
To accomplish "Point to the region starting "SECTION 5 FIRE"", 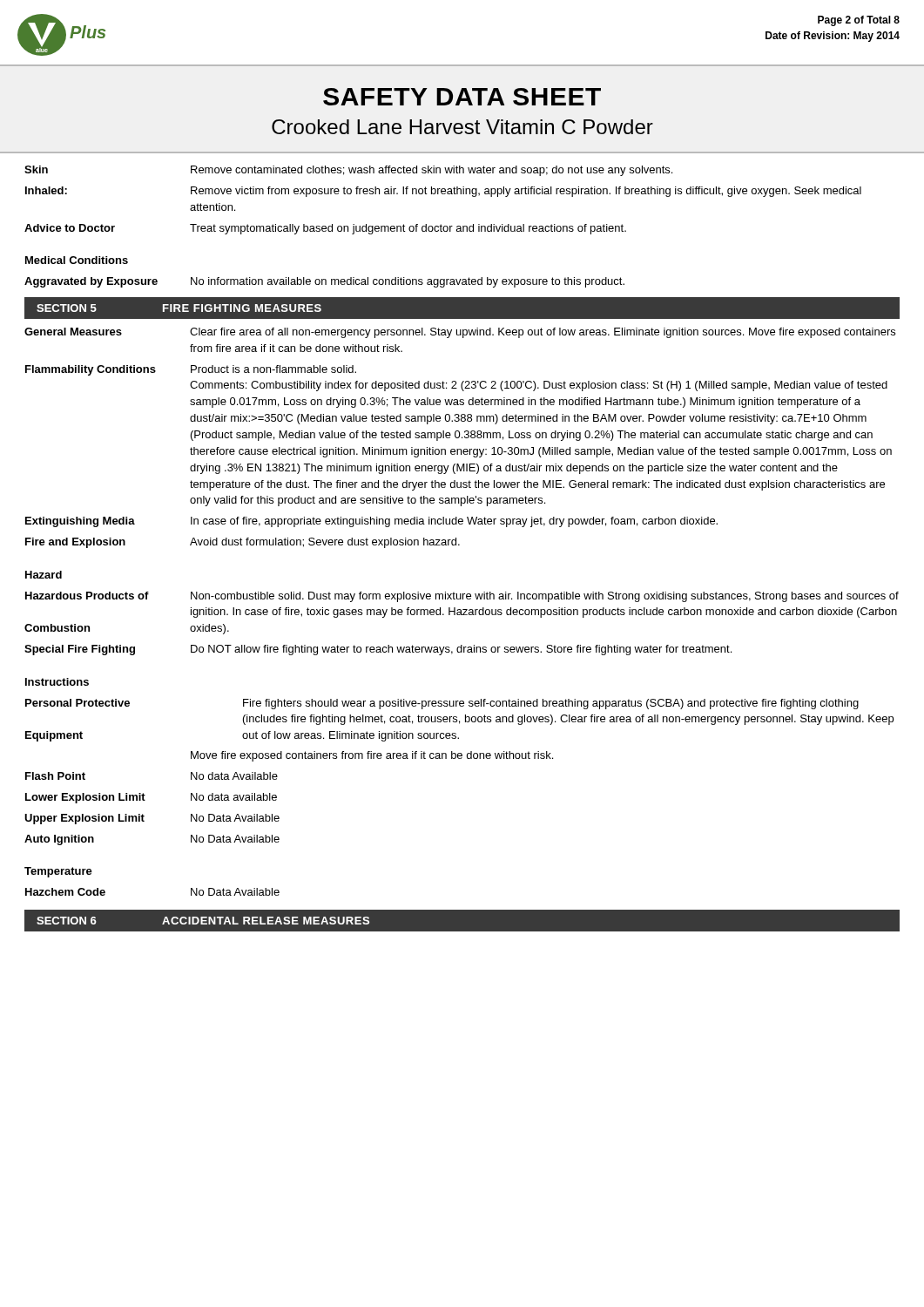I will tap(178, 308).
